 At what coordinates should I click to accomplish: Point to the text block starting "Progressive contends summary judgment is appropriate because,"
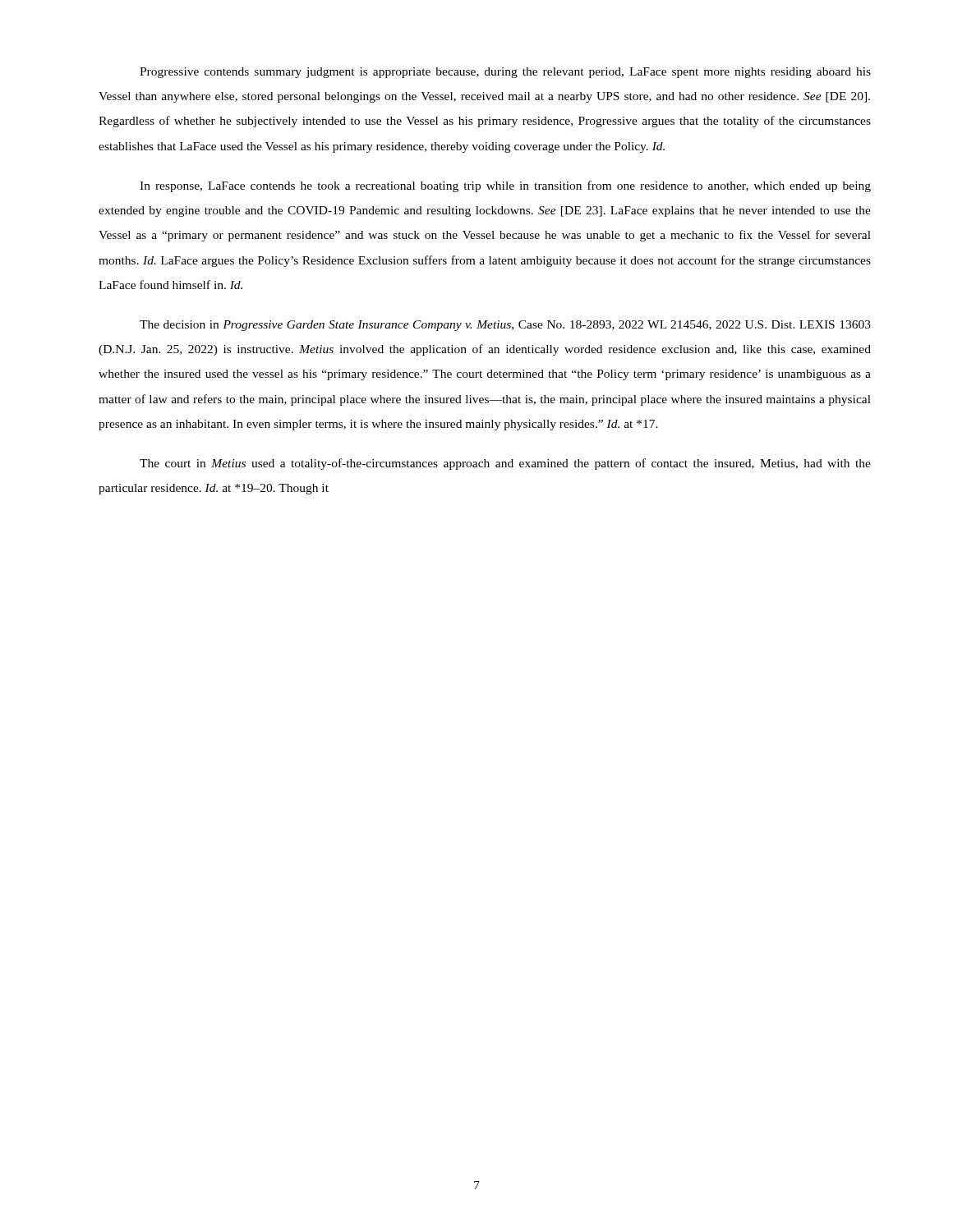(x=485, y=108)
